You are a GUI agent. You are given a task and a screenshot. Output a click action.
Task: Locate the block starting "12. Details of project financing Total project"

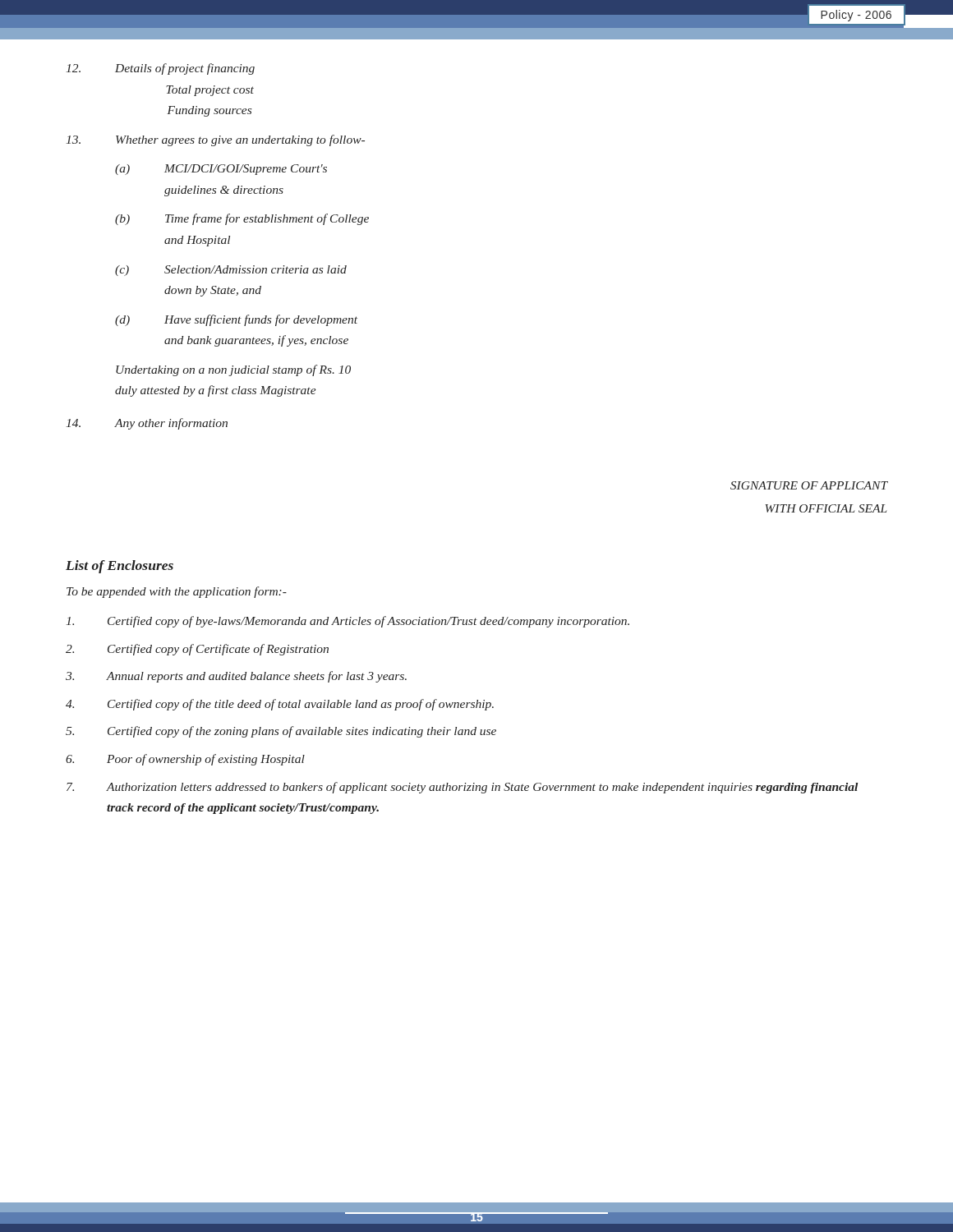click(160, 89)
